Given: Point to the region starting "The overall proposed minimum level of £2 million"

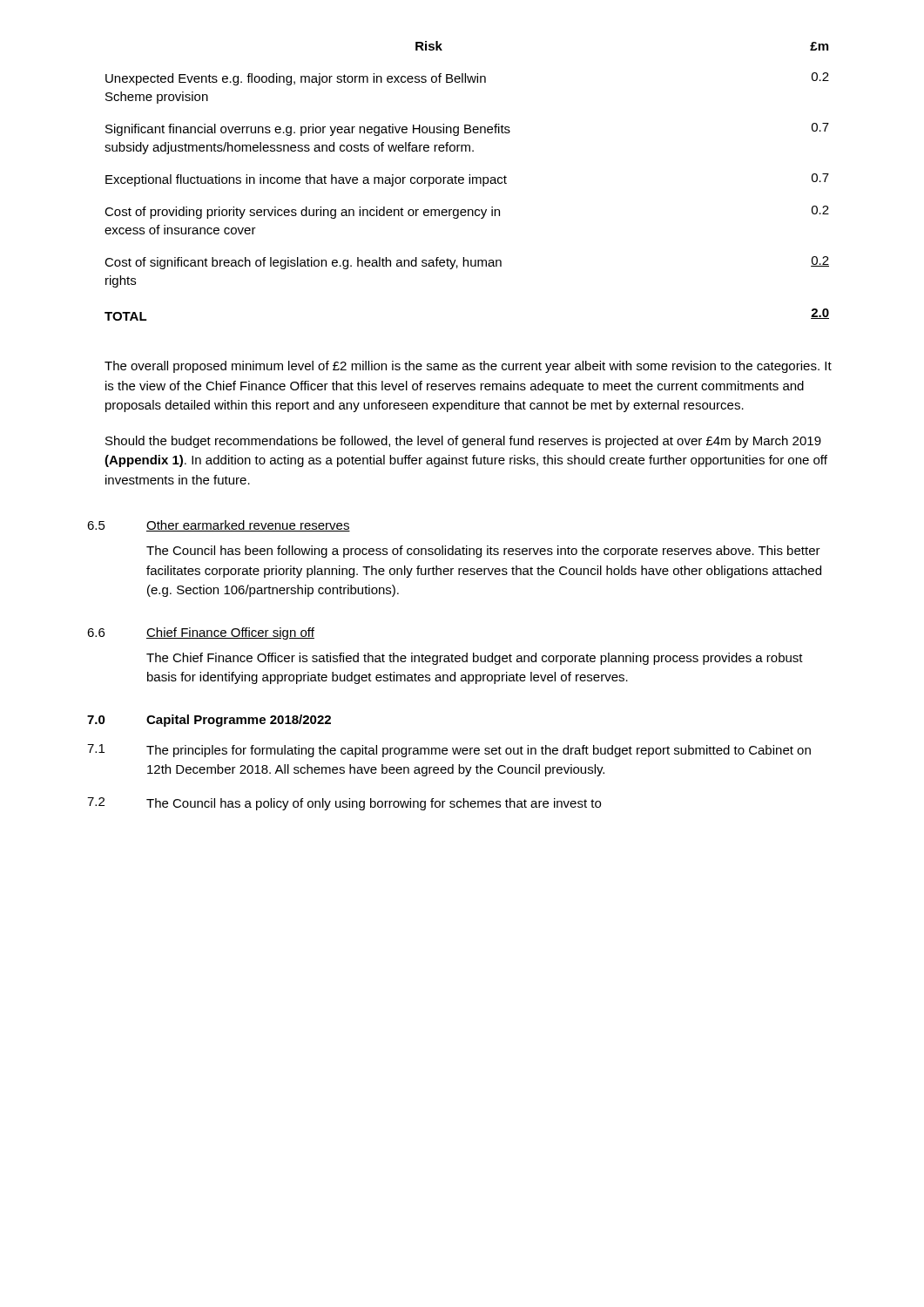Looking at the screenshot, I should pos(468,385).
